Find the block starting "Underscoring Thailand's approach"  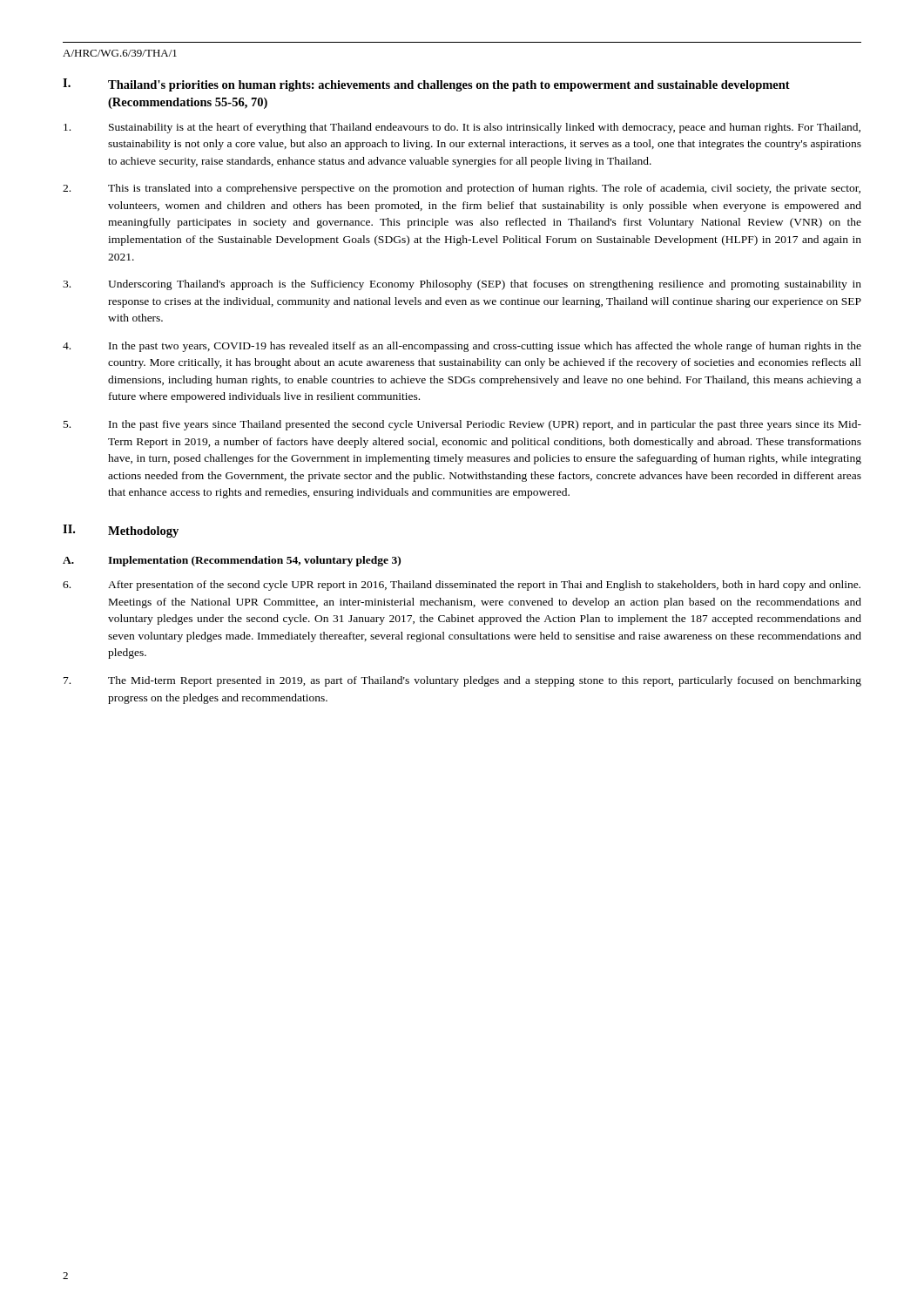click(462, 301)
